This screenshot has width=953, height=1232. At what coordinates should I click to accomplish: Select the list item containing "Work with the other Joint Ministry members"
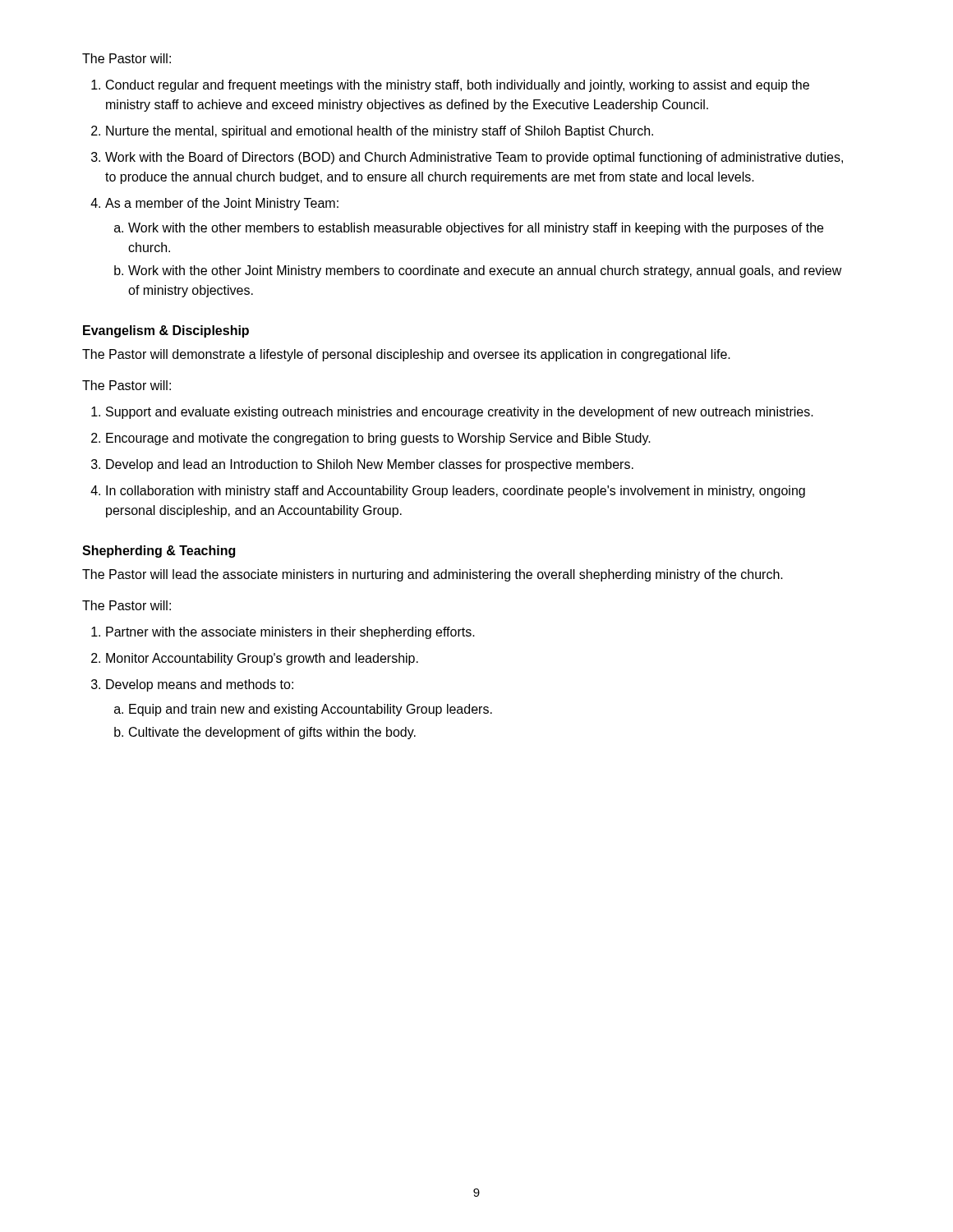click(485, 280)
